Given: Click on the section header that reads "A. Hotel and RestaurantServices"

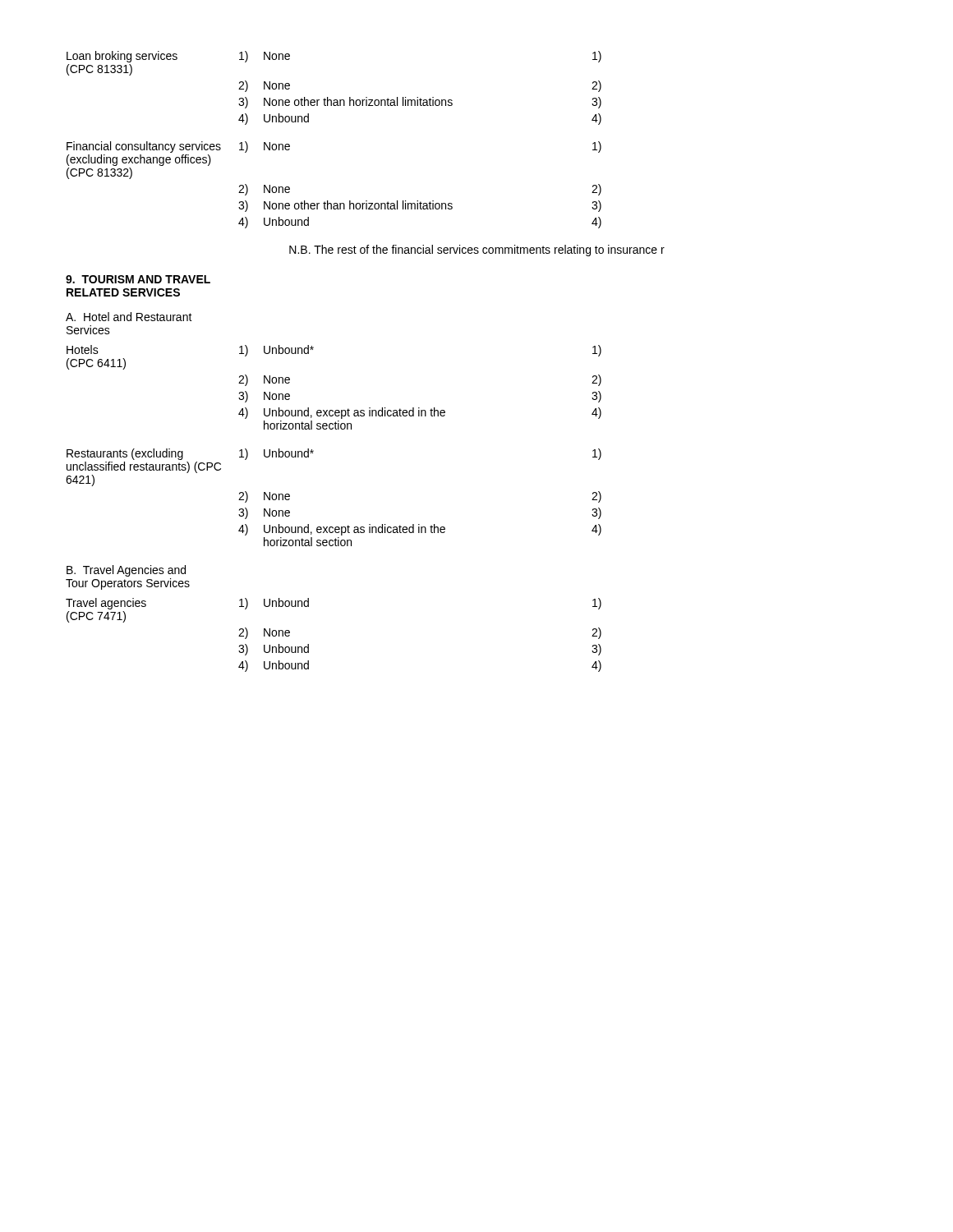Looking at the screenshot, I should (x=129, y=324).
